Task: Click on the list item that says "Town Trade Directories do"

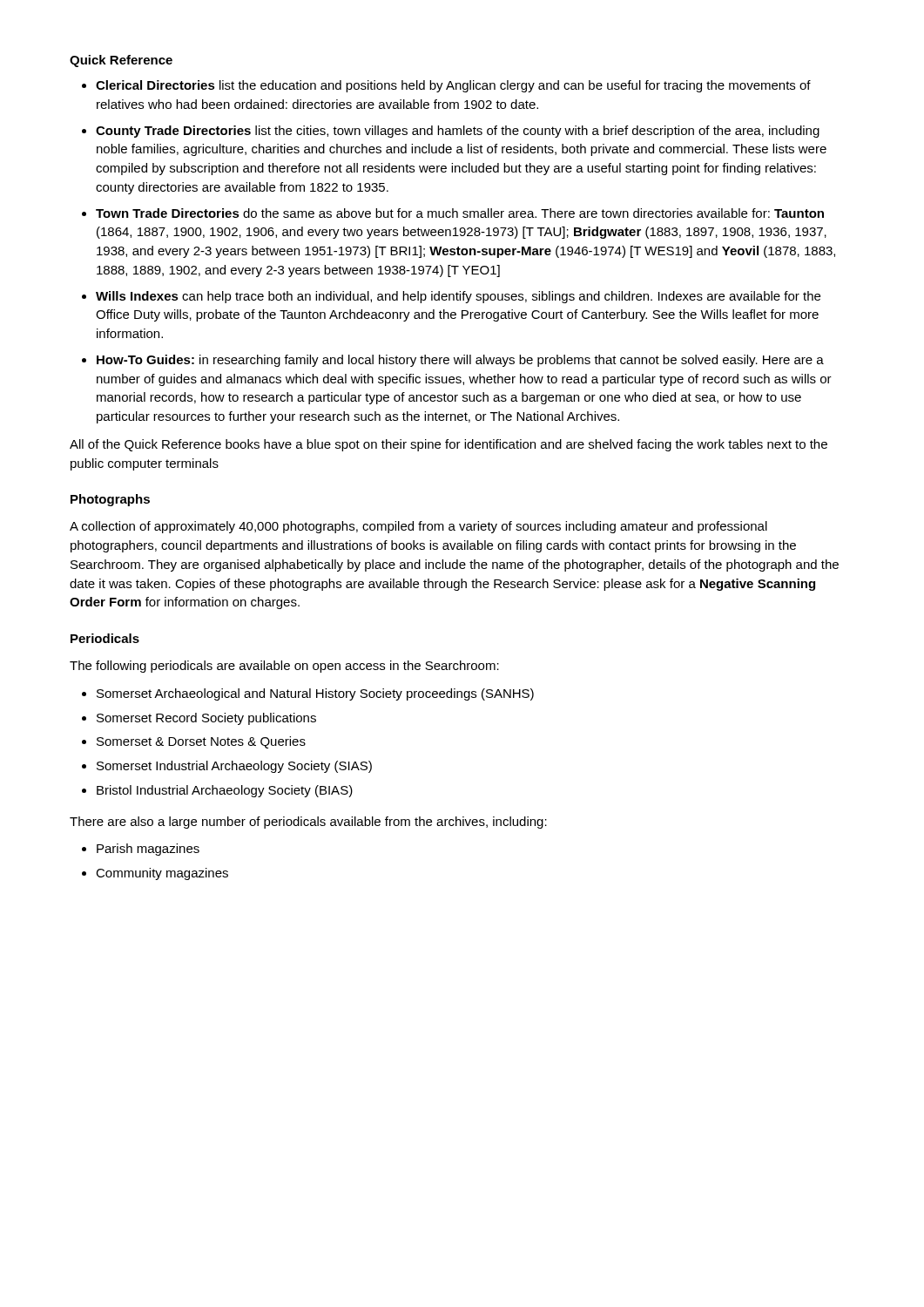Action: click(x=466, y=241)
